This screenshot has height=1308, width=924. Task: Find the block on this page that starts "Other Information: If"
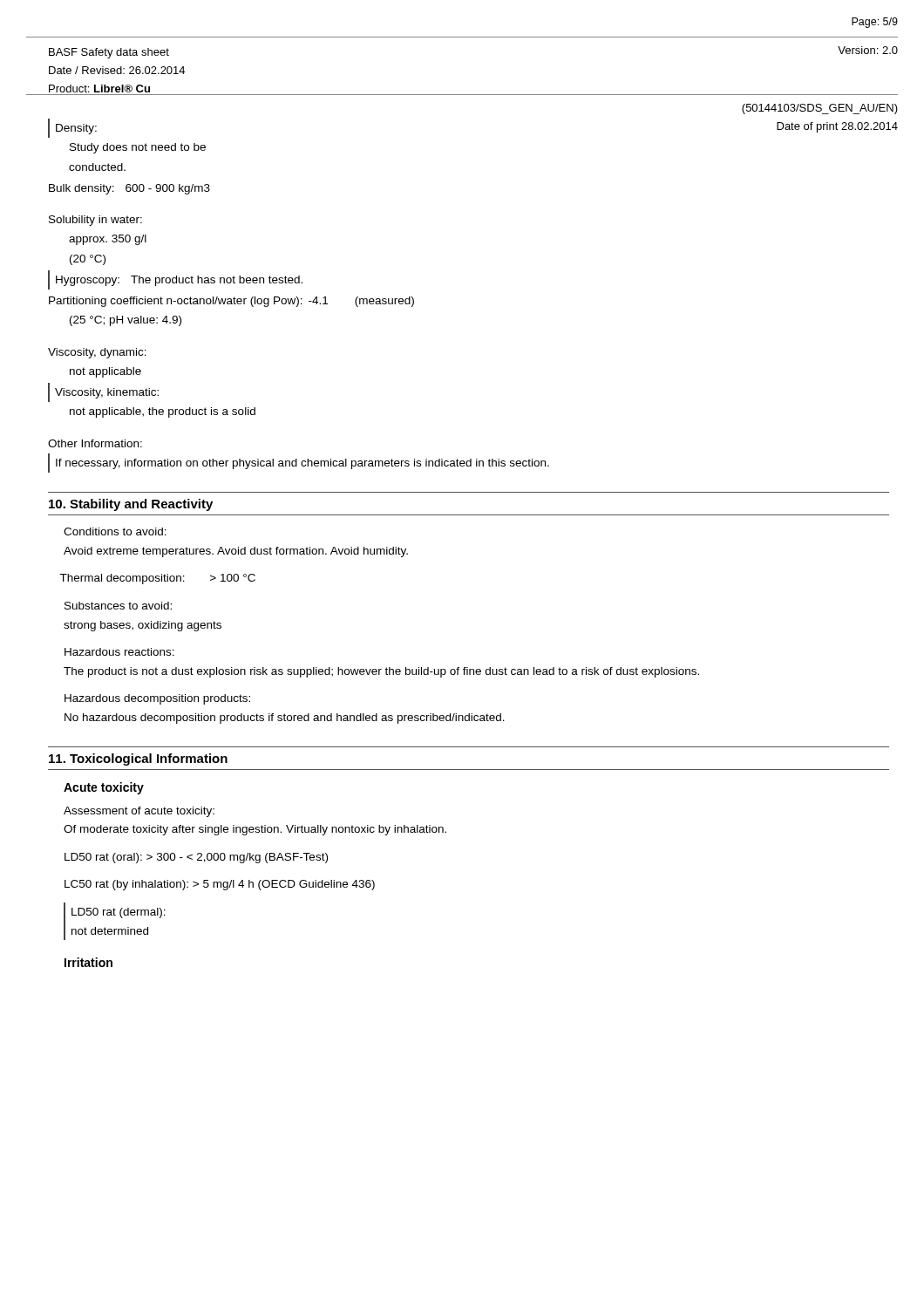pyautogui.click(x=469, y=453)
